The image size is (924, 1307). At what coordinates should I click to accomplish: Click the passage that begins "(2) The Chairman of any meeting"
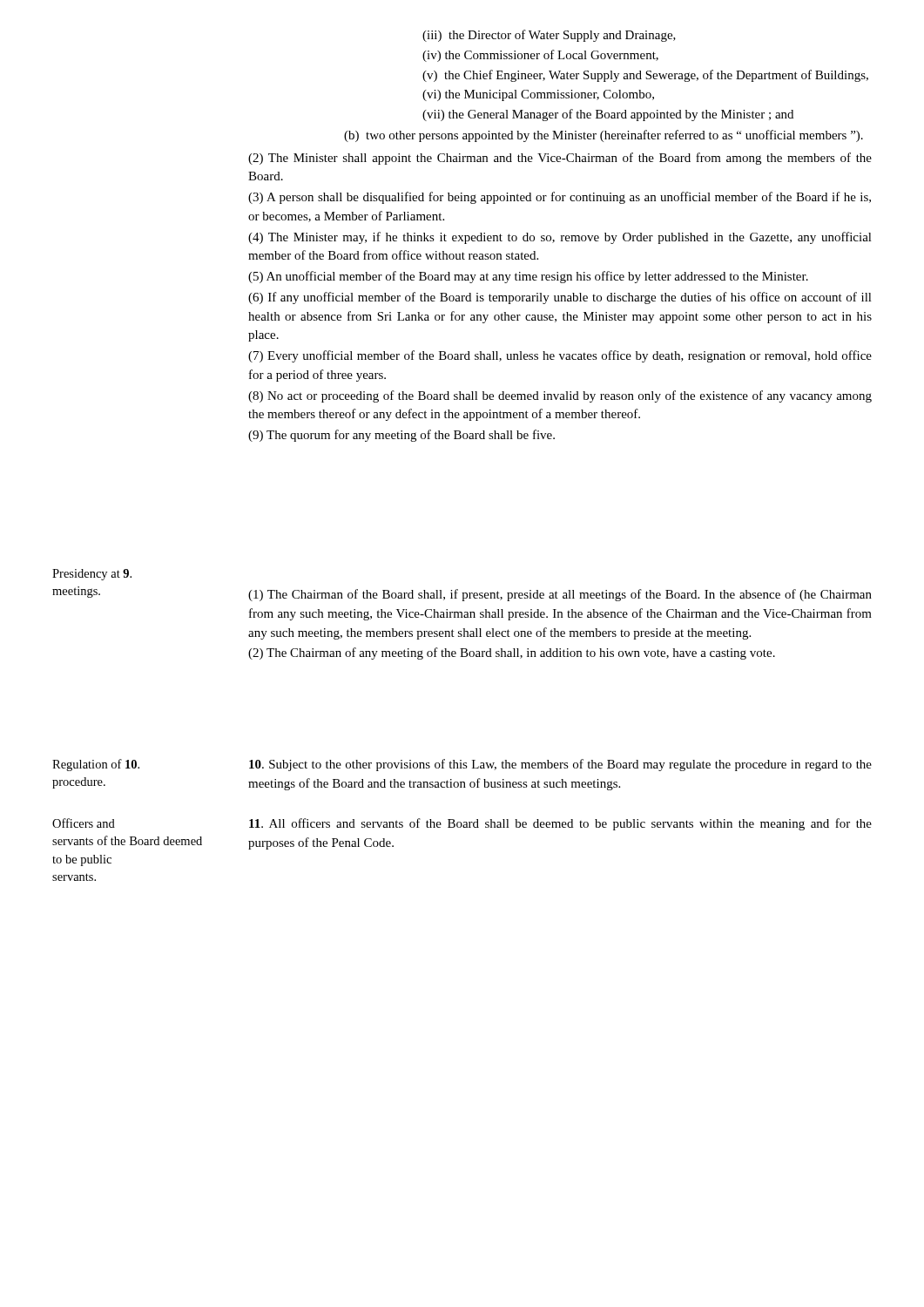(512, 653)
